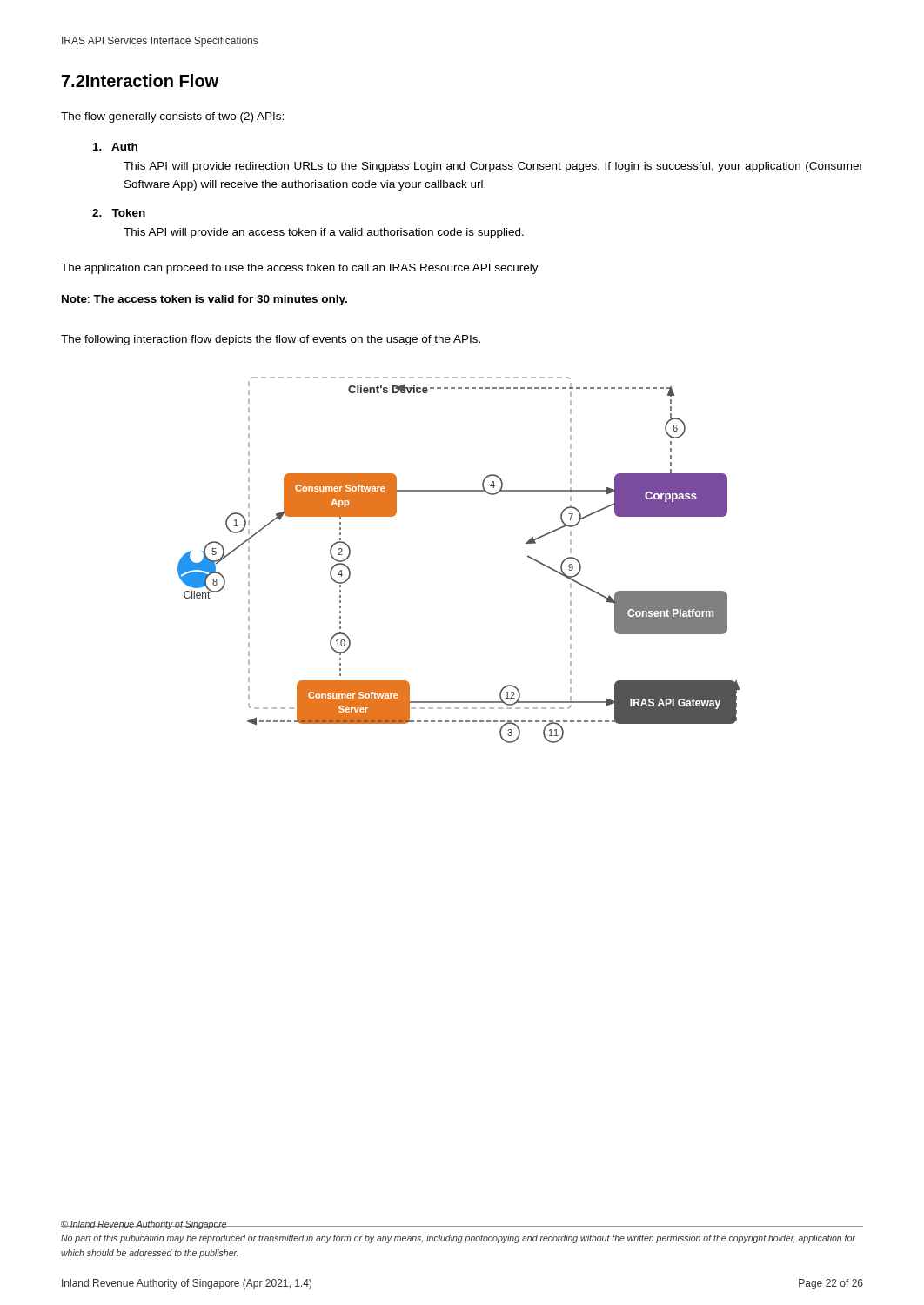Find the section header with the text "7.2Interaction Flow"
The height and width of the screenshot is (1305, 924).
(140, 81)
